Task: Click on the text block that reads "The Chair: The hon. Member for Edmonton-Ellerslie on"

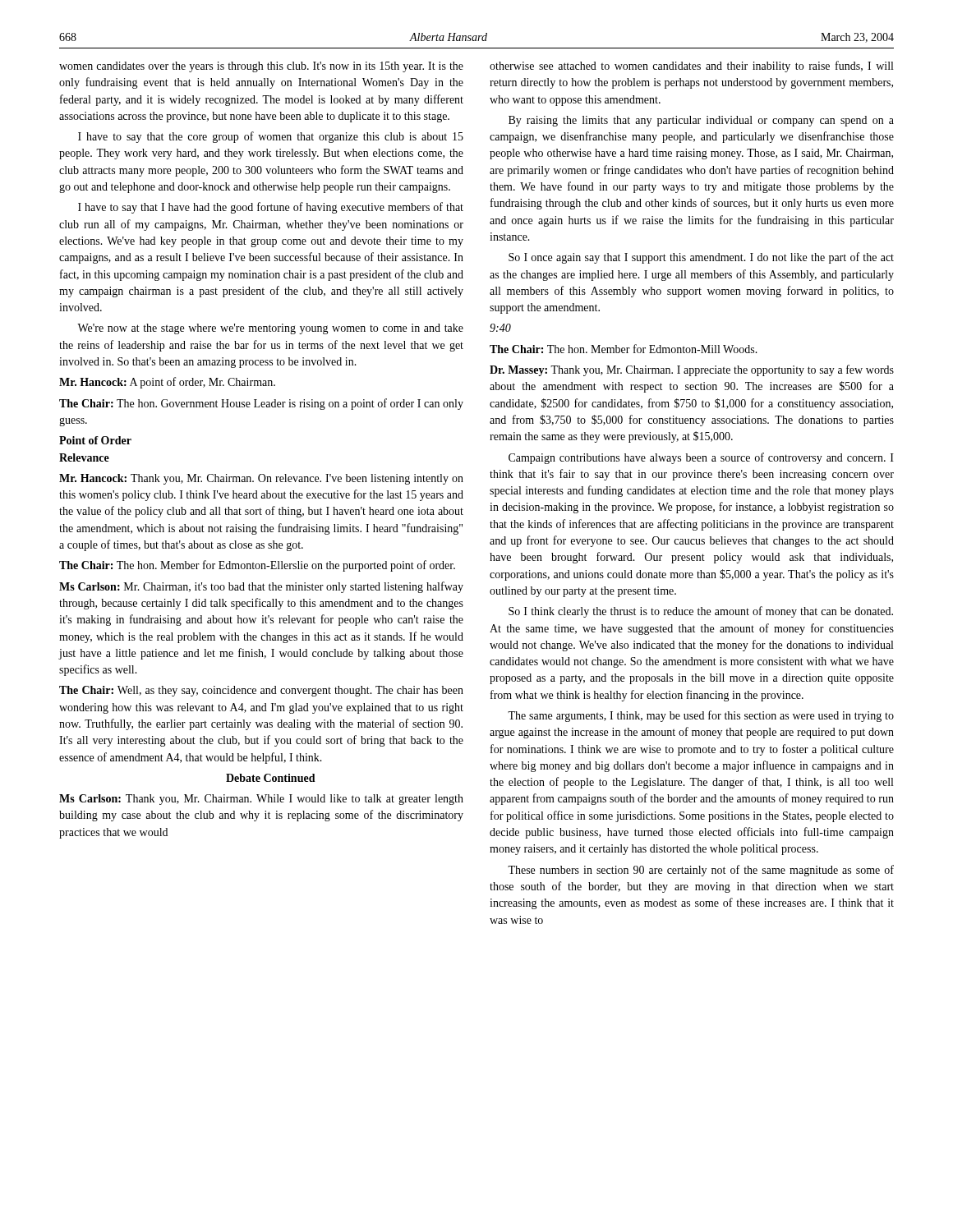Action: coord(261,566)
